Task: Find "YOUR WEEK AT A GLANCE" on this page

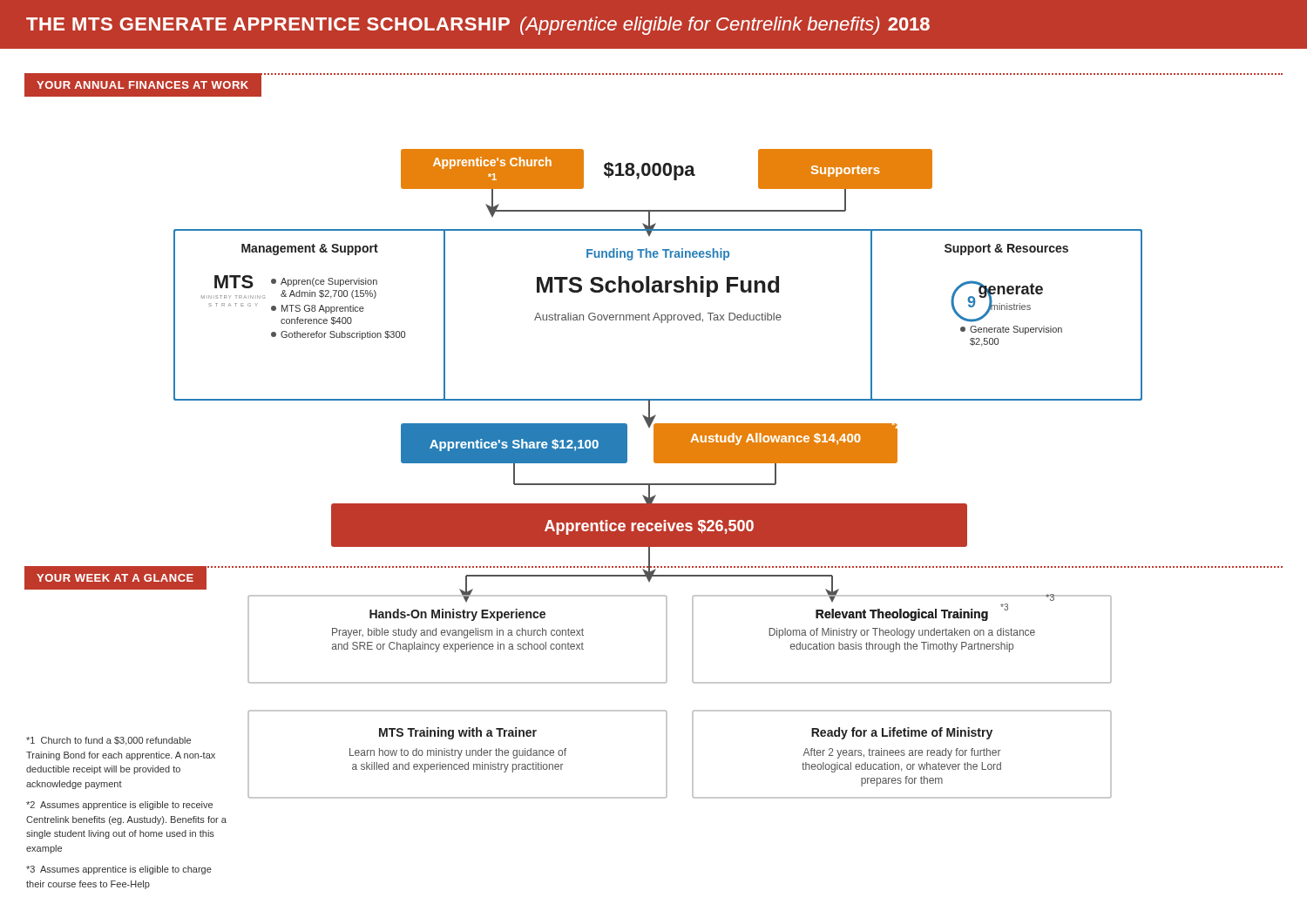Action: (x=115, y=578)
